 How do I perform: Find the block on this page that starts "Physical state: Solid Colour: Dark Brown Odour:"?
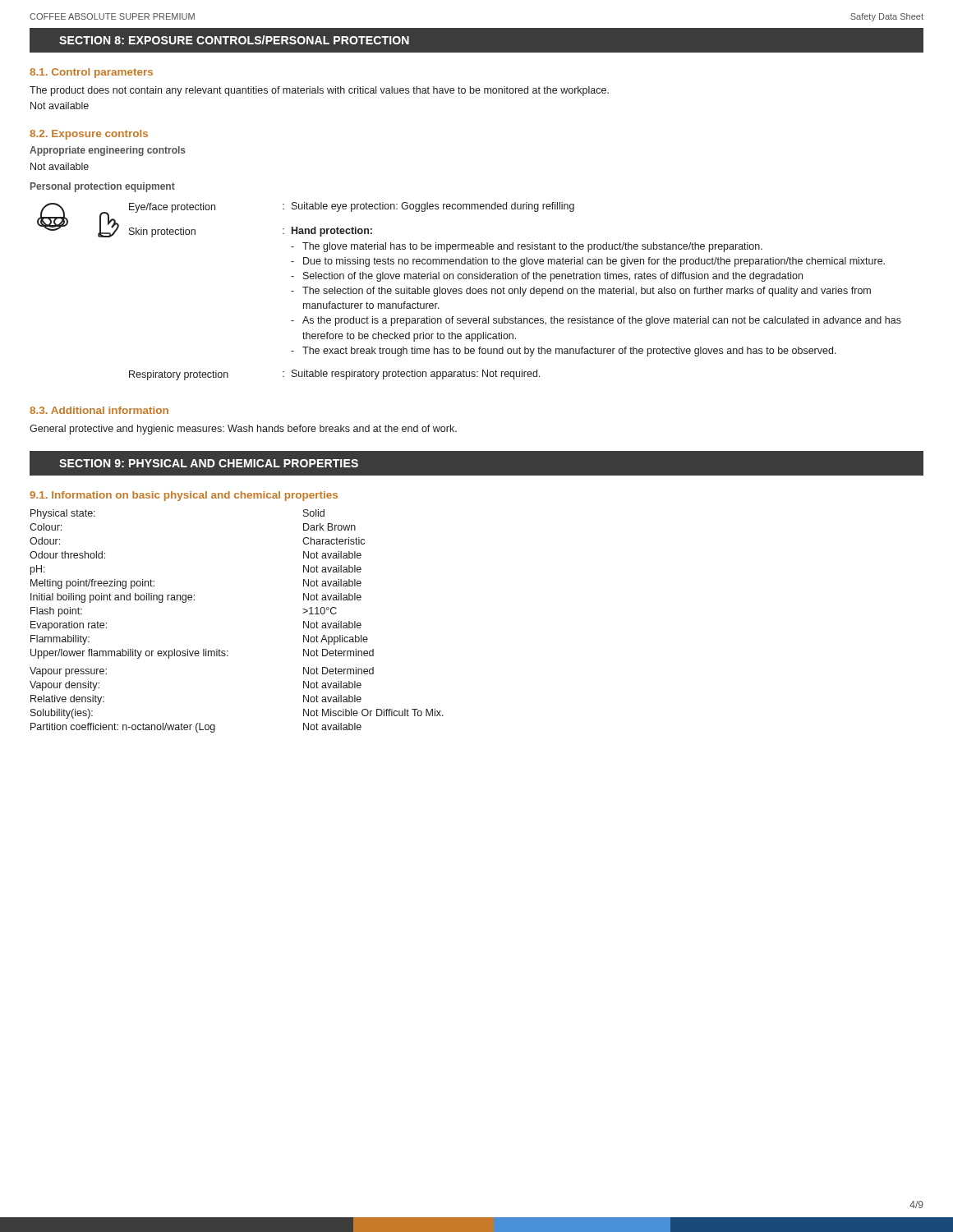61,514
